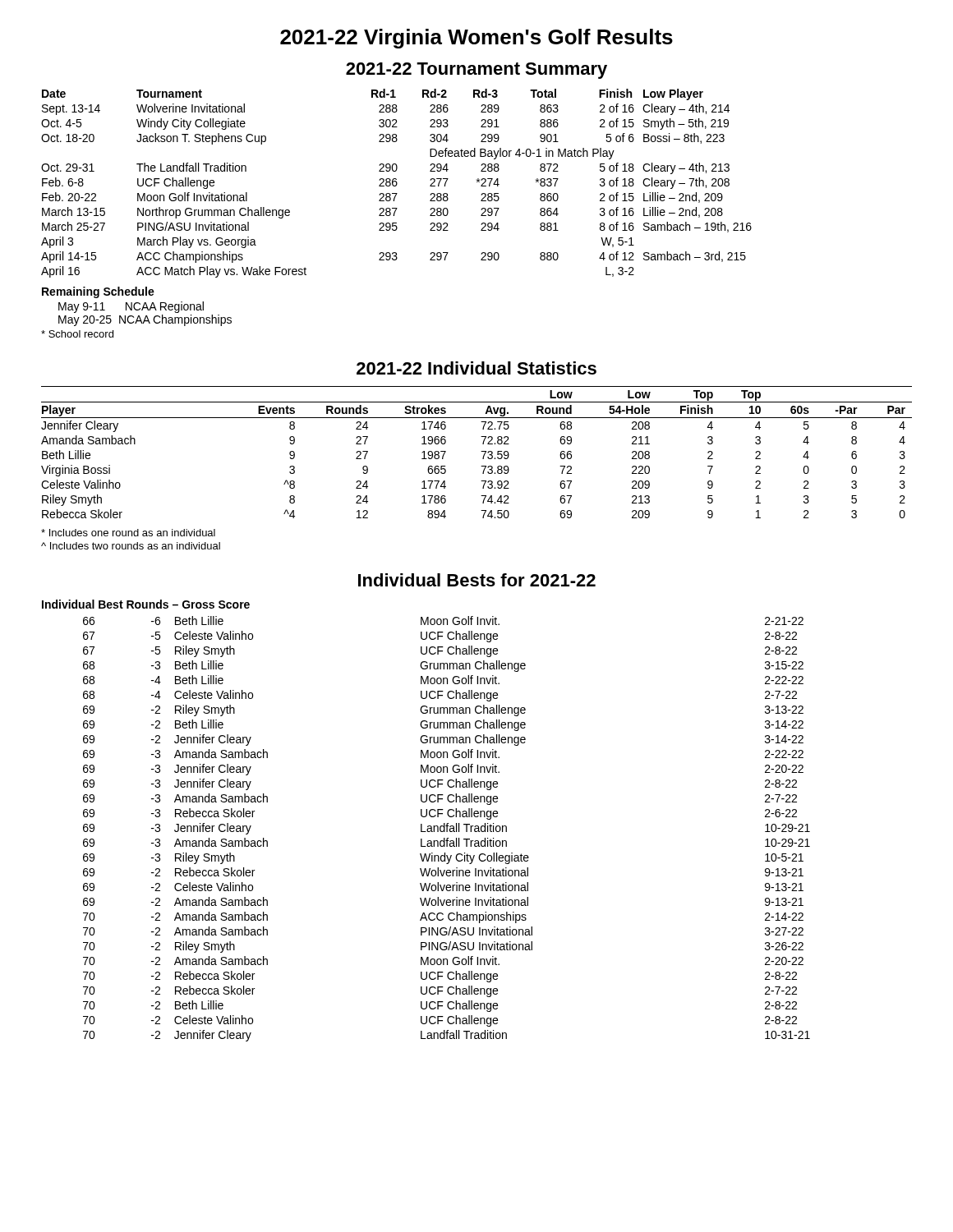The width and height of the screenshot is (953, 1232).
Task: Locate the title that says "2021-22 Virginia Women's Golf Results"
Action: coord(476,37)
